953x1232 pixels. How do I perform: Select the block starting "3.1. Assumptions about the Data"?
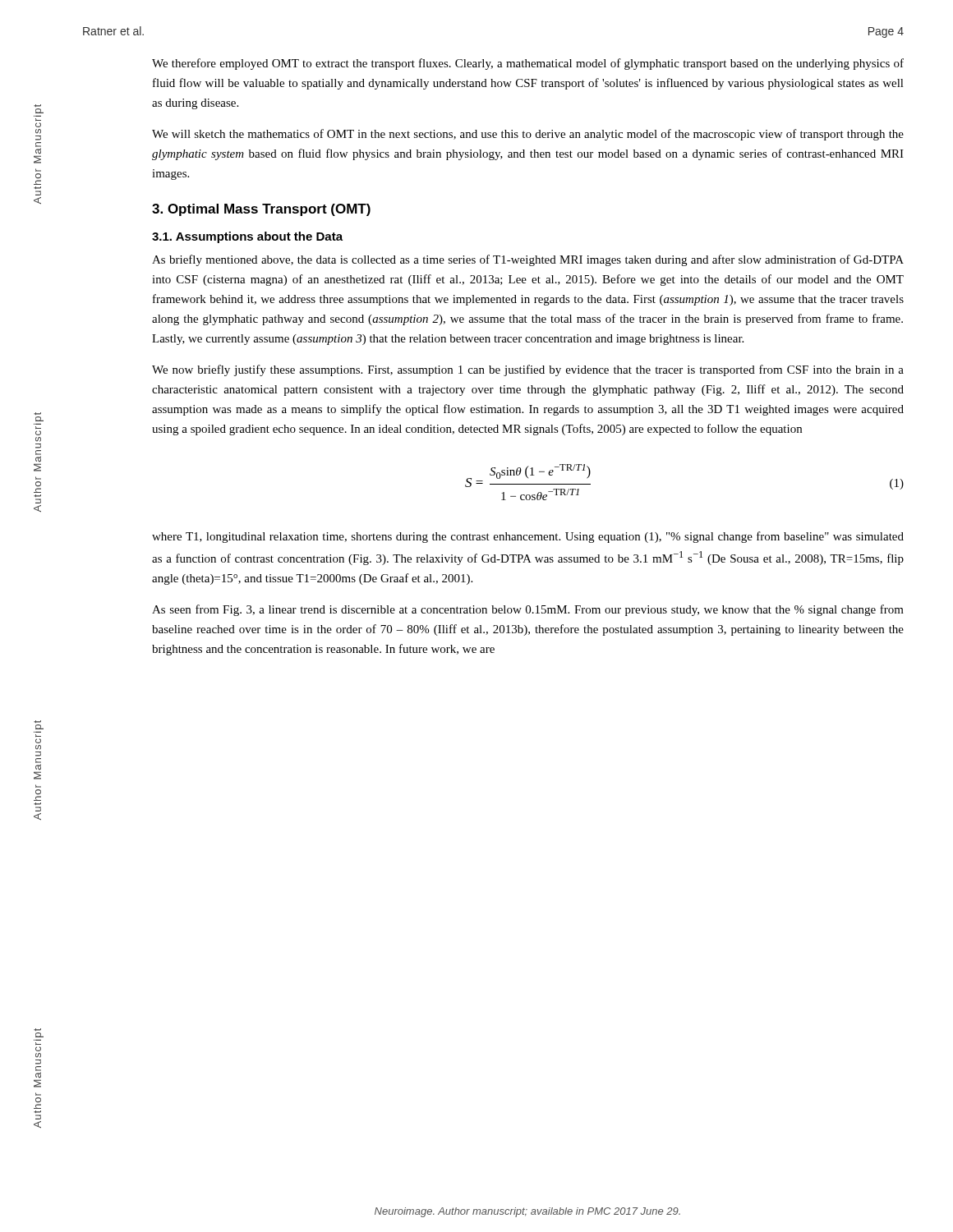247,236
